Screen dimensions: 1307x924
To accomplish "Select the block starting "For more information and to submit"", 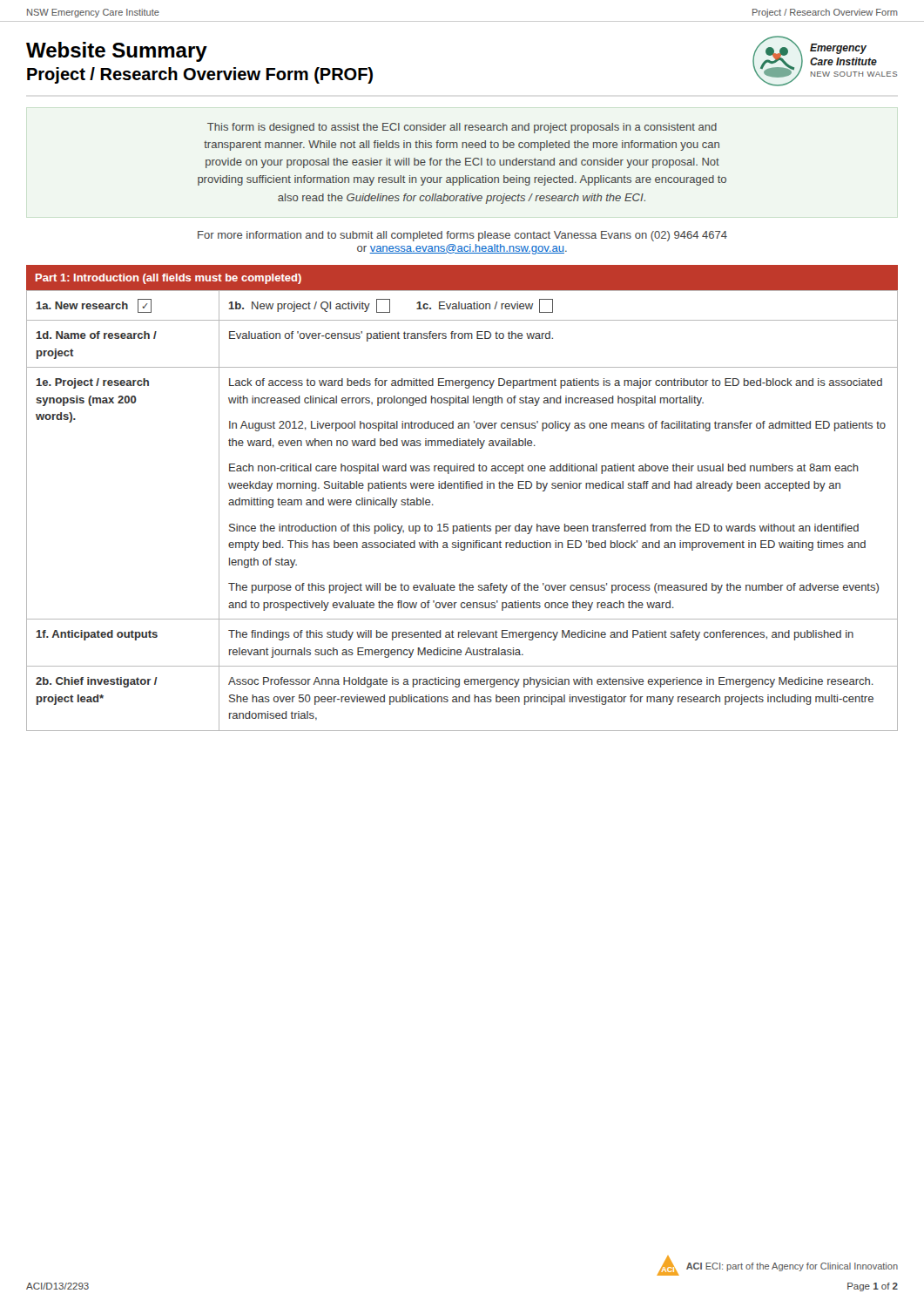I will tap(462, 241).
